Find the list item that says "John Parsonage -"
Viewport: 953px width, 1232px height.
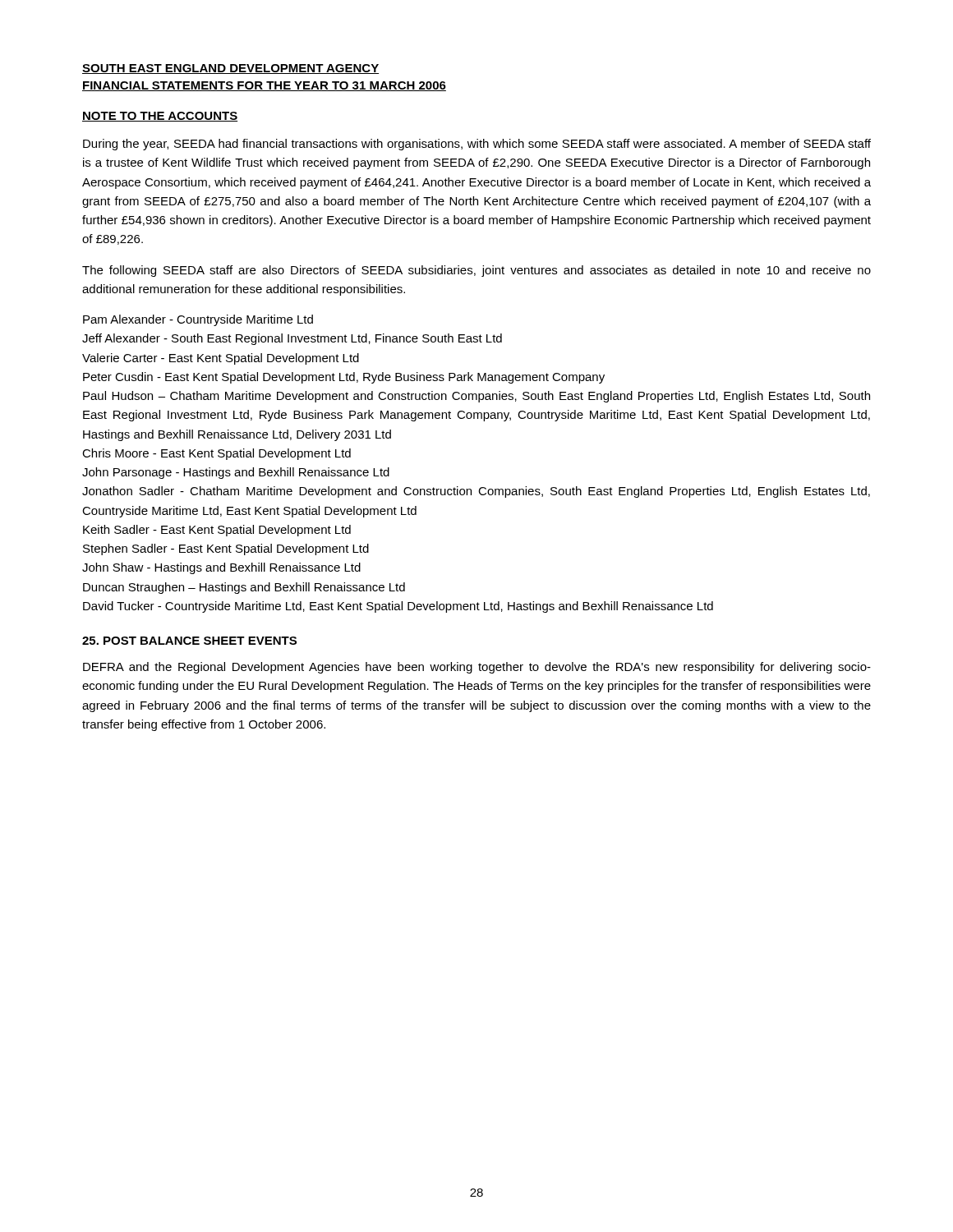tap(236, 472)
